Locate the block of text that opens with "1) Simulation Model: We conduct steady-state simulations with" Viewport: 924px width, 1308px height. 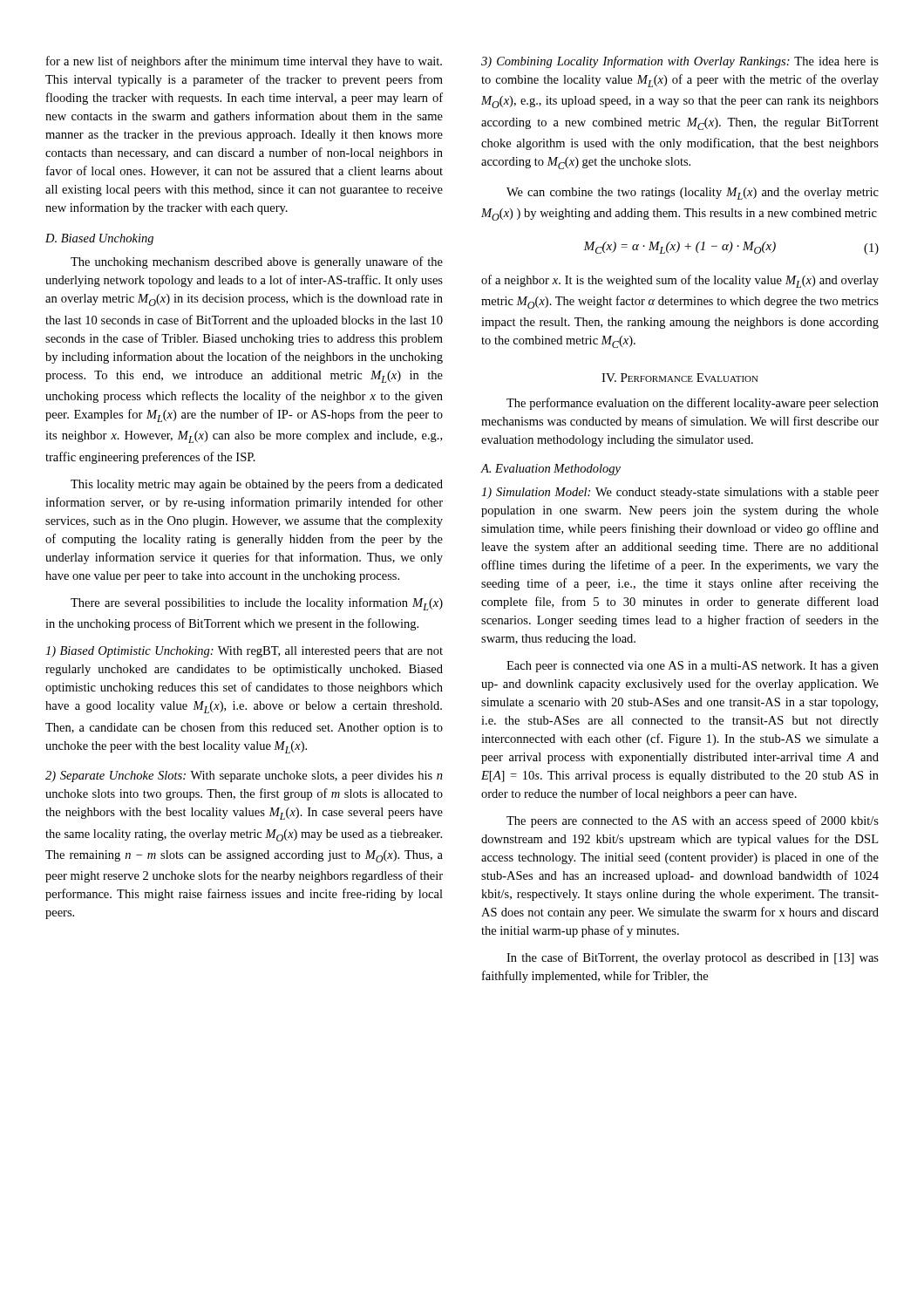(680, 565)
